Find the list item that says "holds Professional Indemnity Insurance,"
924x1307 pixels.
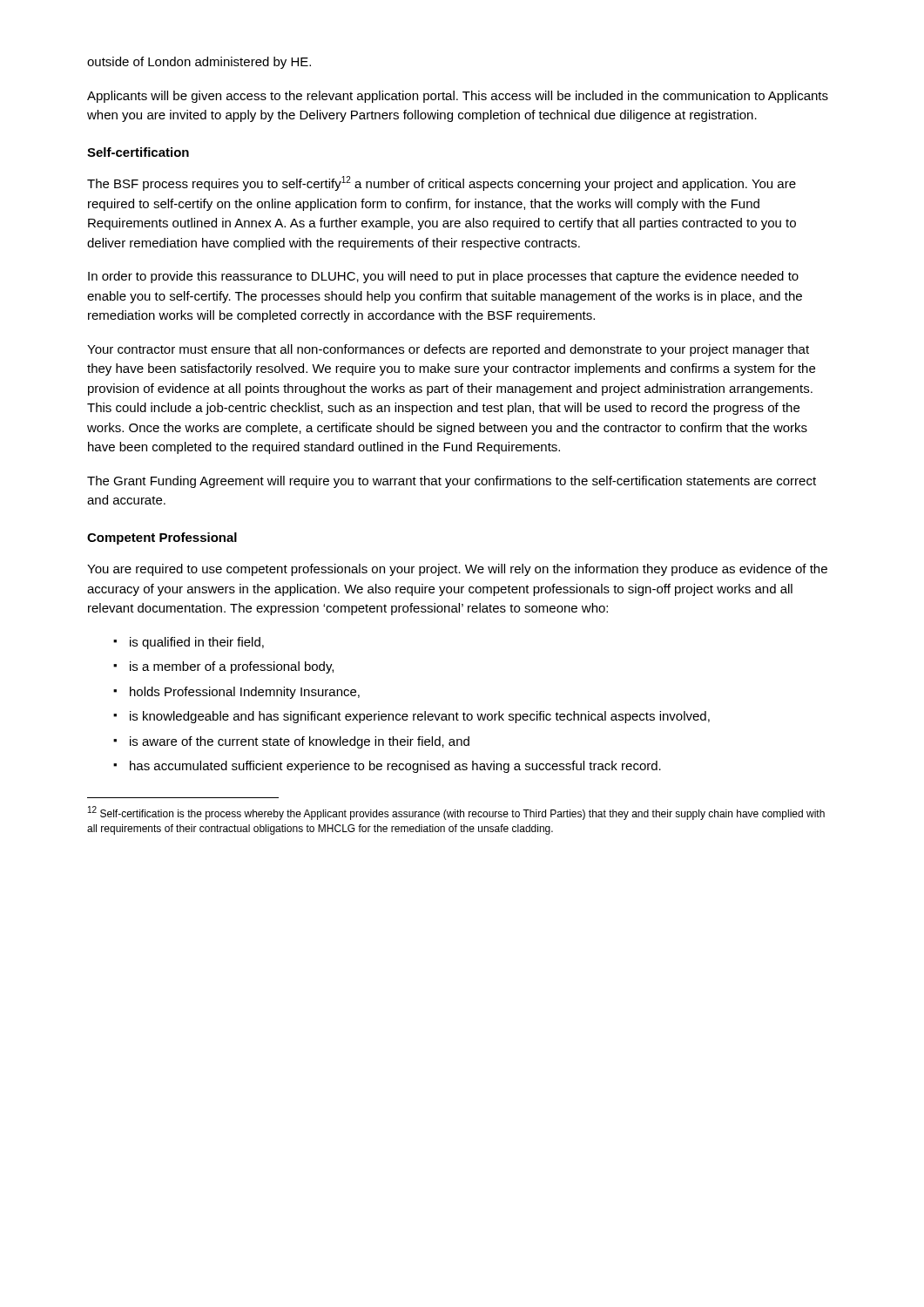tap(245, 691)
